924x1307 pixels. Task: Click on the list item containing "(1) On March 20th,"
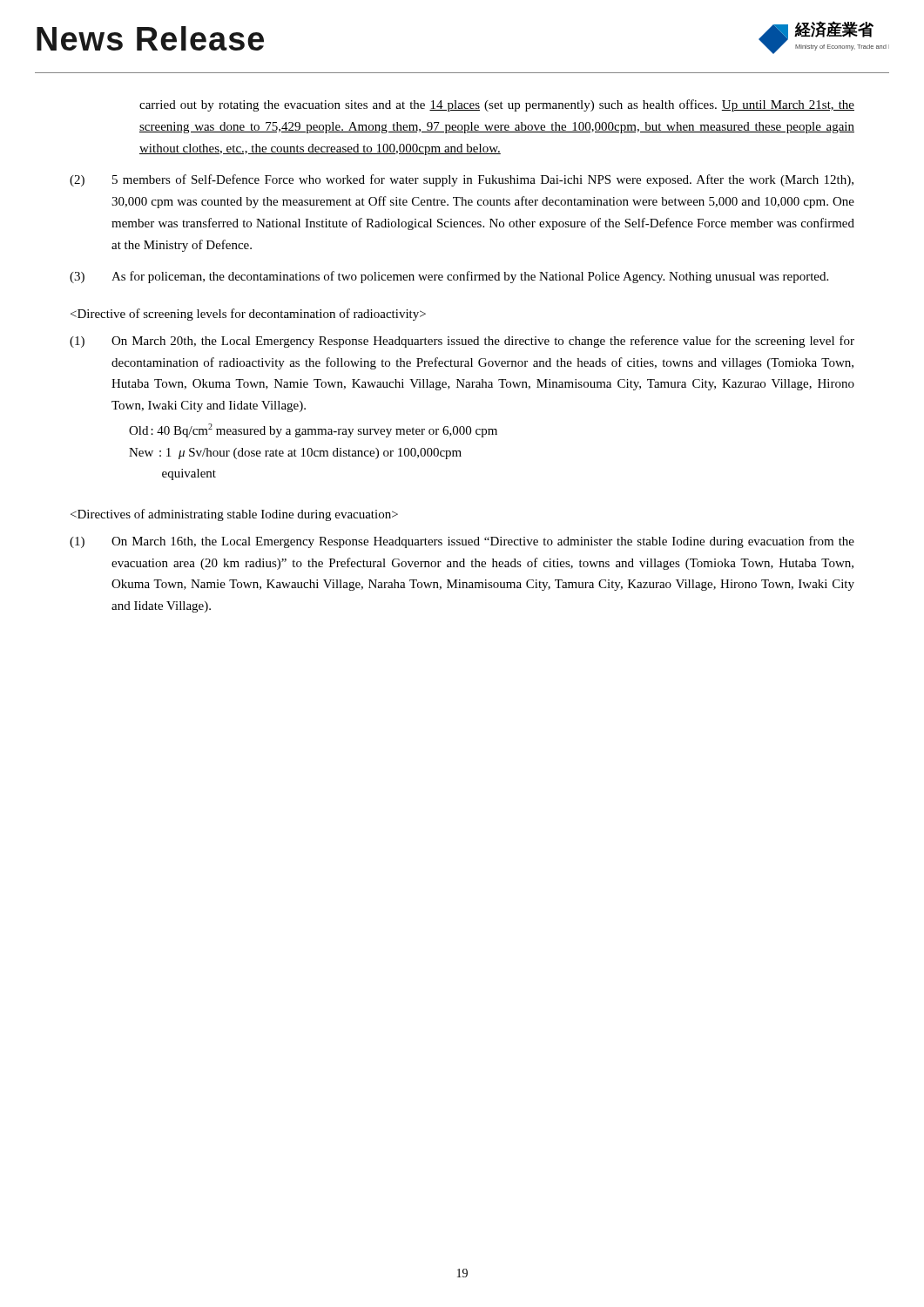[462, 342]
